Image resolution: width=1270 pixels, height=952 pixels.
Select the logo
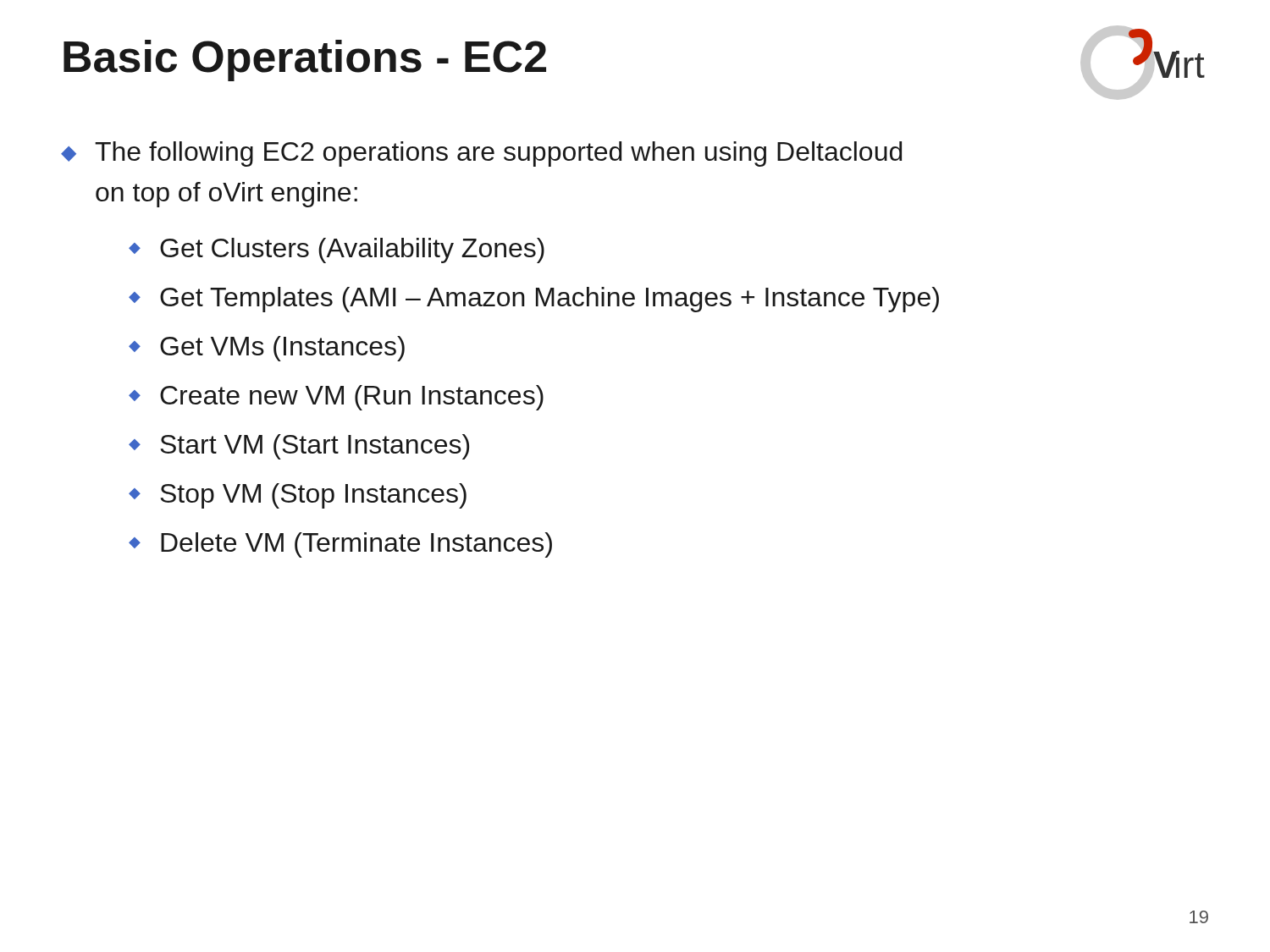tap(1141, 69)
